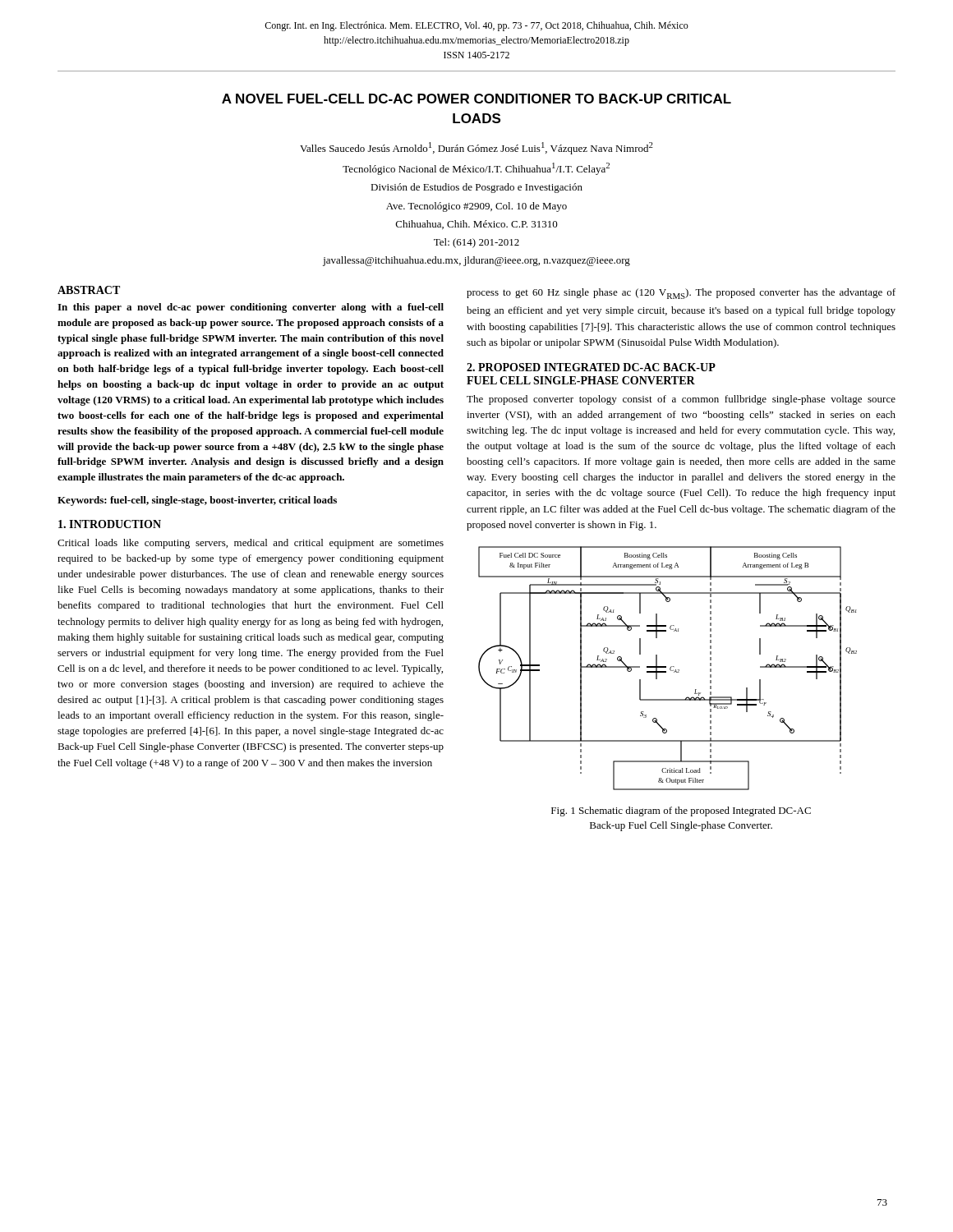Click on the text block with the text "In this paper a novel"
Image resolution: width=953 pixels, height=1232 pixels.
coord(251,392)
